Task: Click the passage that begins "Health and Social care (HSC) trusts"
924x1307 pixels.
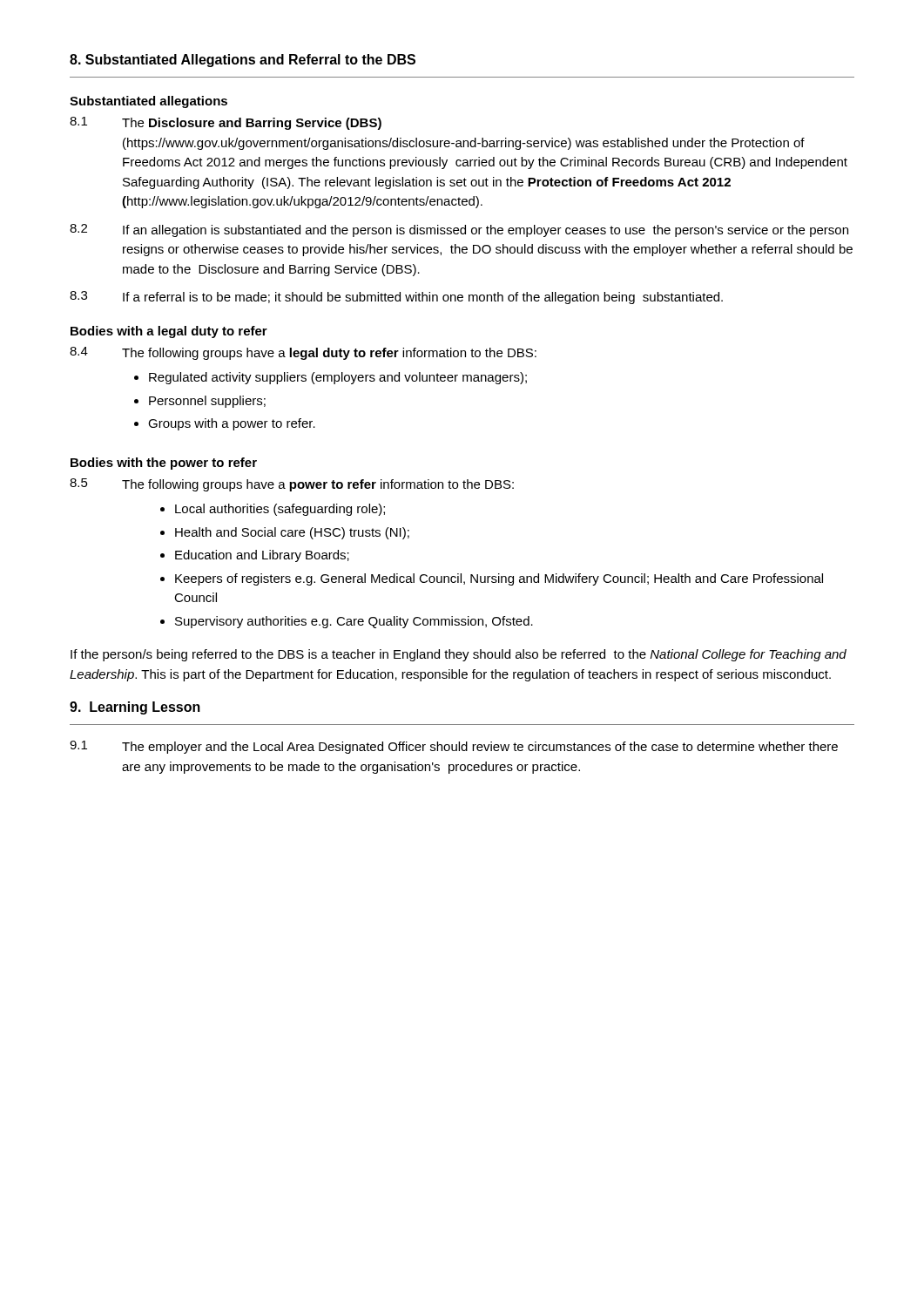Action: point(292,531)
